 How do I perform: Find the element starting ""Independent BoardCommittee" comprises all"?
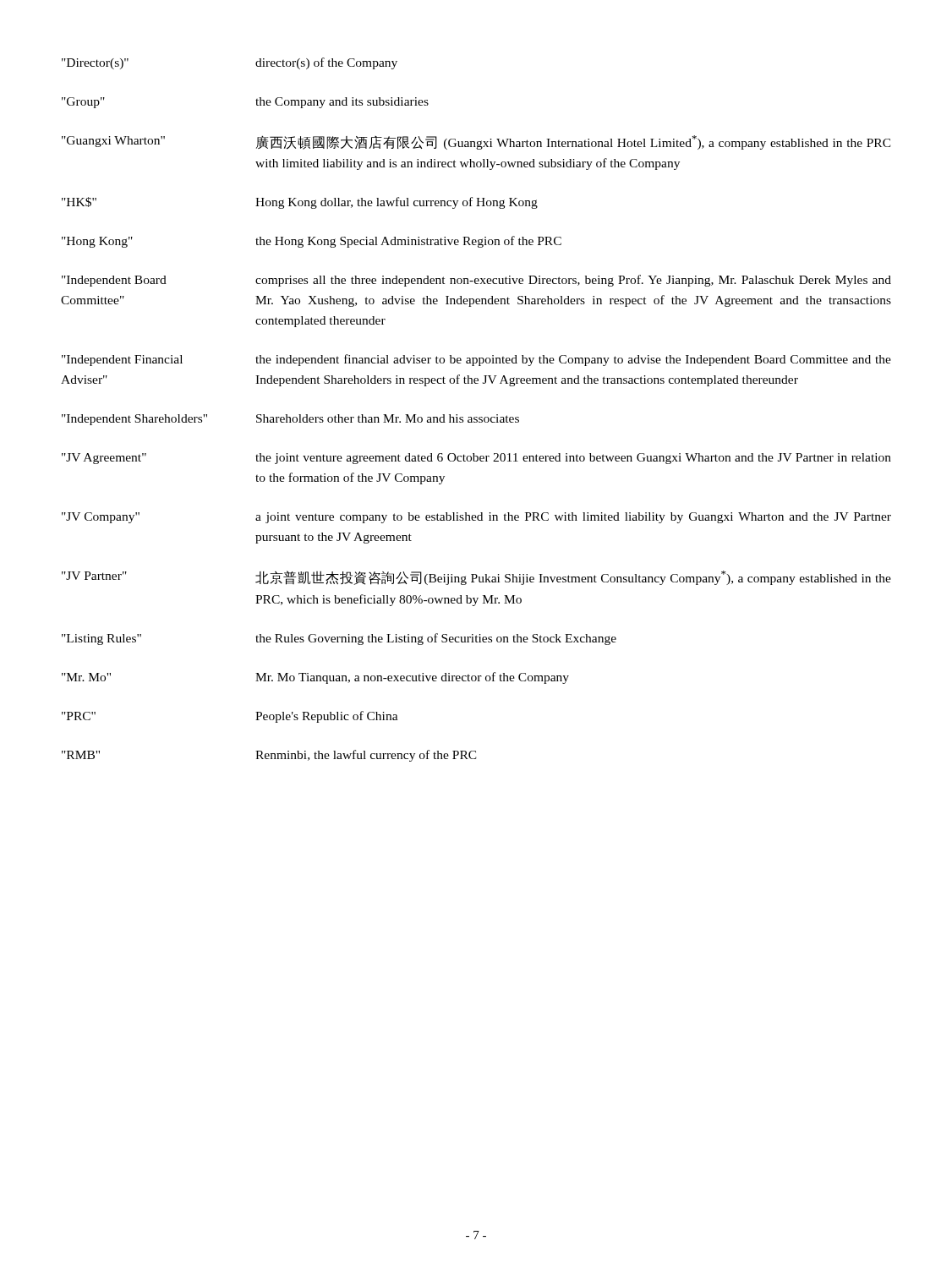pyautogui.click(x=476, y=300)
